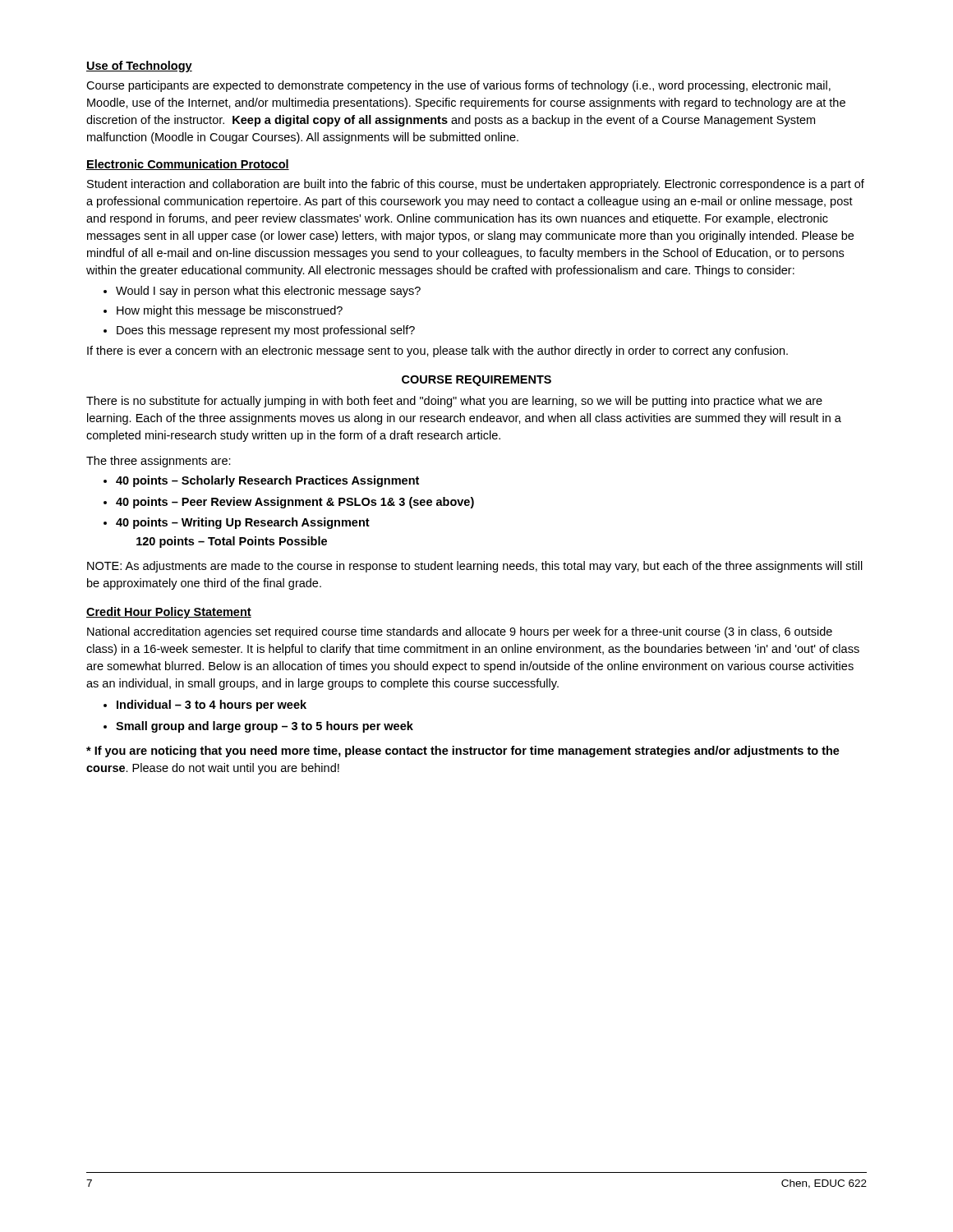Screen dimensions: 1232x953
Task: Locate the list item that reads "Small group and large group – 3"
Action: click(264, 726)
